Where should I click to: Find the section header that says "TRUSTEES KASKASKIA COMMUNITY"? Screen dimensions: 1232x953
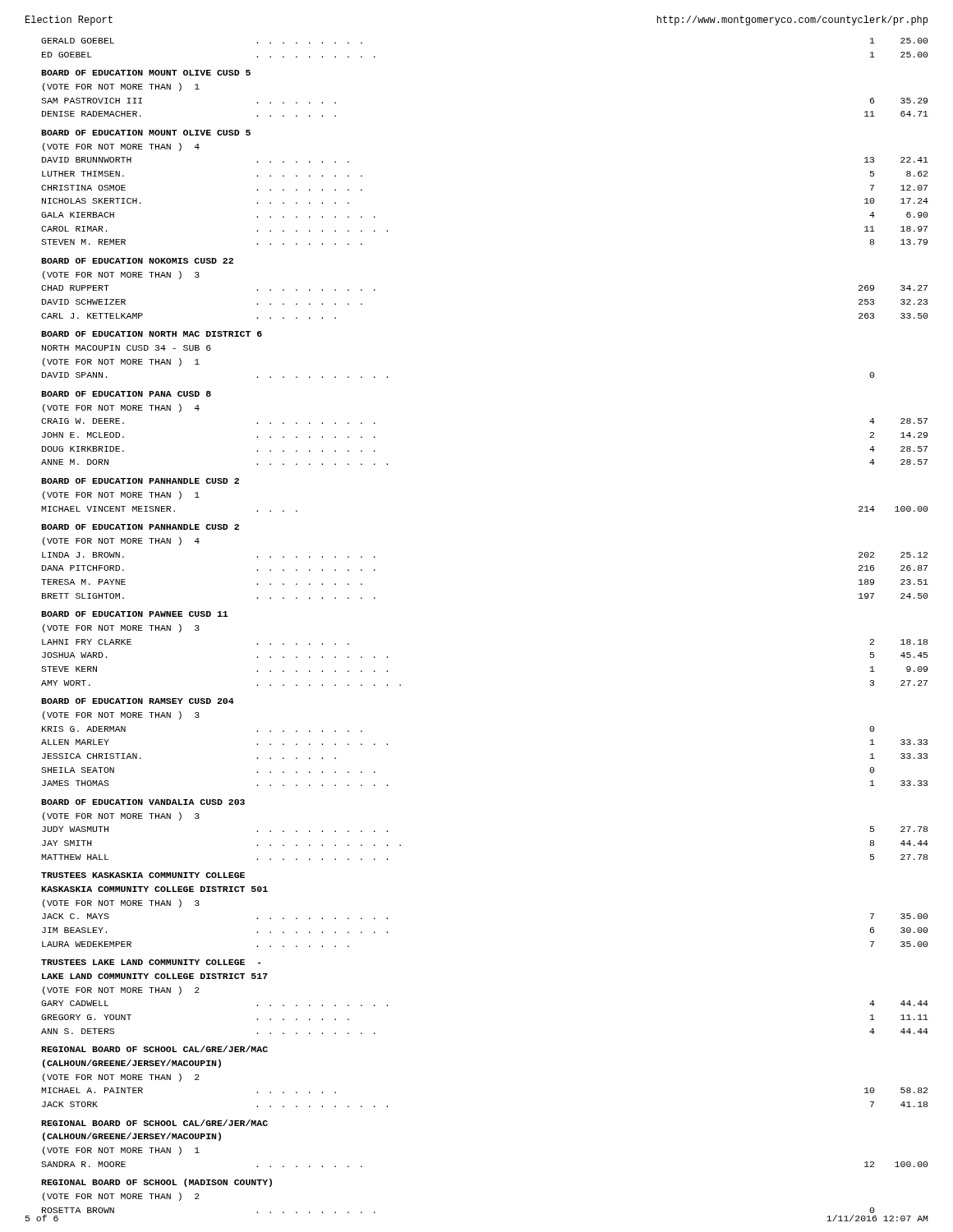click(143, 875)
